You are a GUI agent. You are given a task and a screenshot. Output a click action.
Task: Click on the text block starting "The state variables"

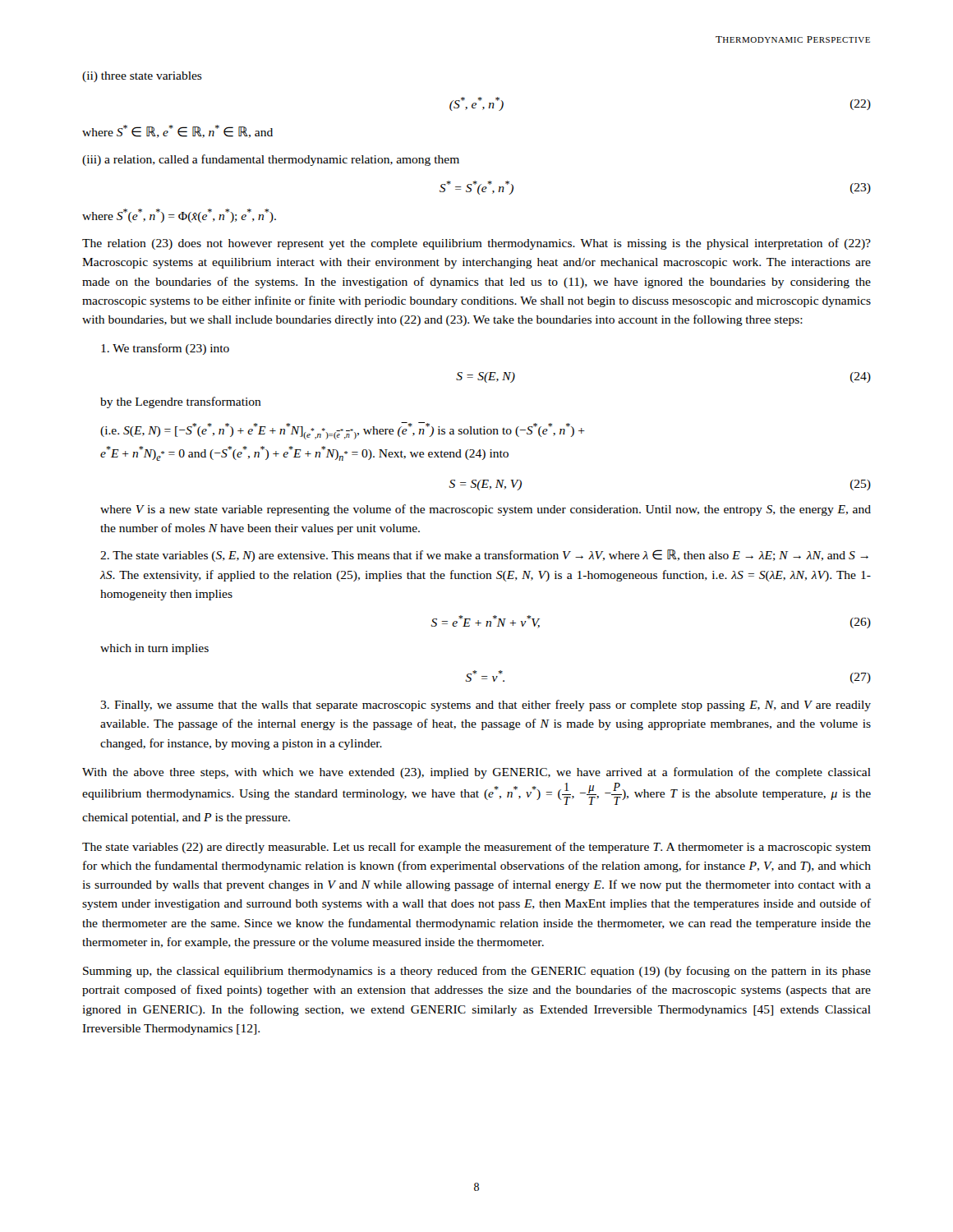tap(476, 894)
